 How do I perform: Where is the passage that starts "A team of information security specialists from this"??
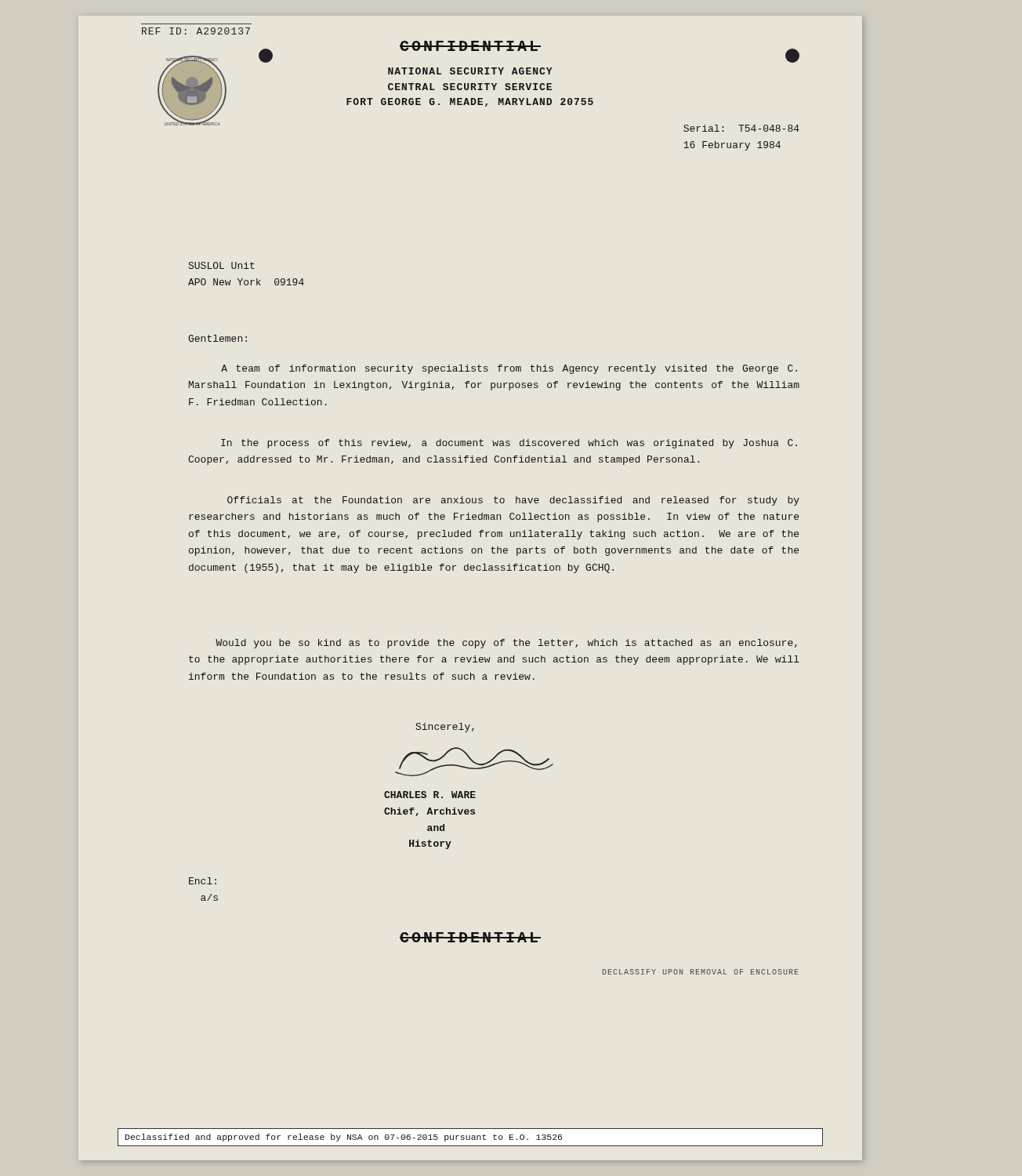point(494,386)
